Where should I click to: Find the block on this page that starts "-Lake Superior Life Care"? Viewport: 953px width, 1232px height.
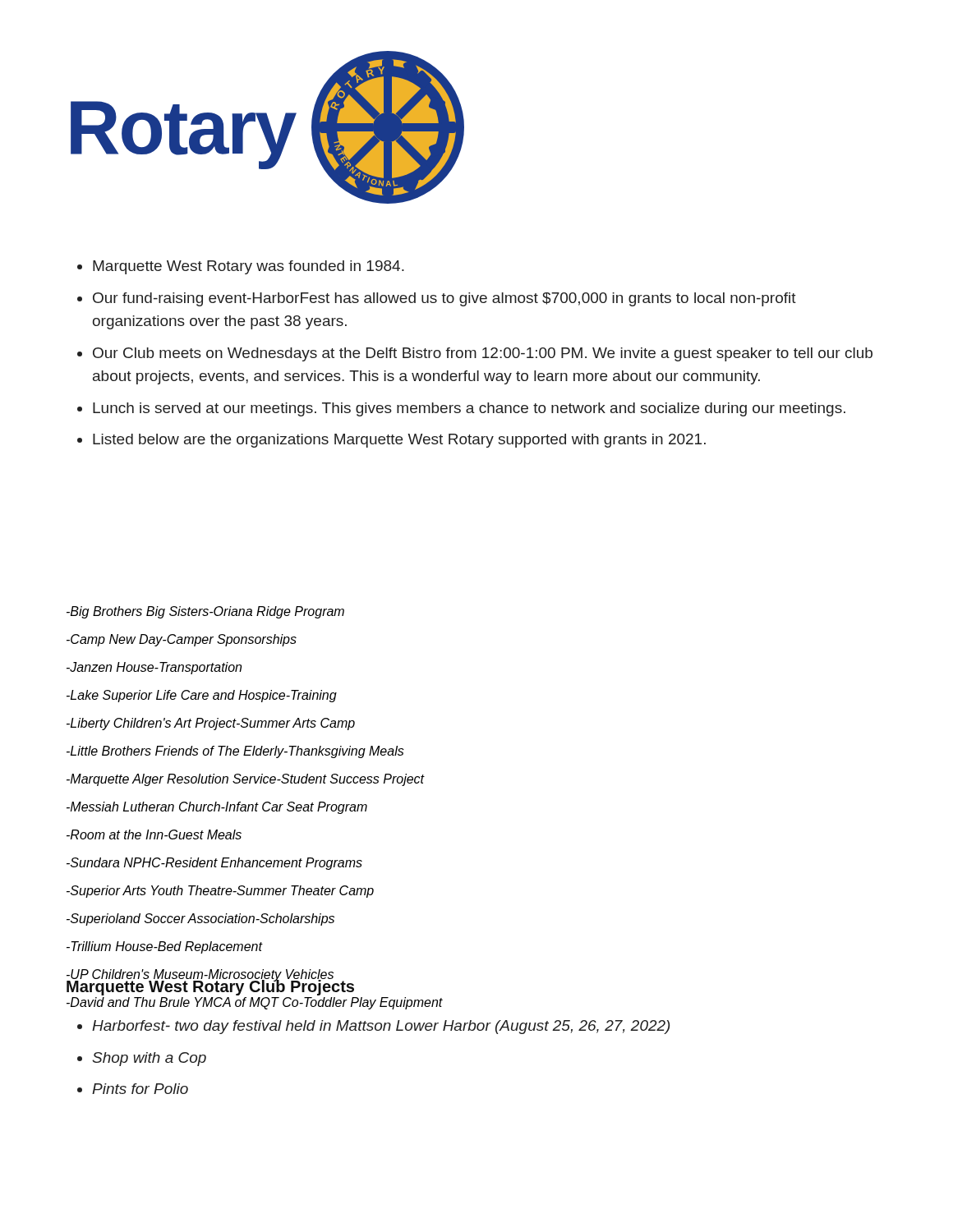click(201, 695)
